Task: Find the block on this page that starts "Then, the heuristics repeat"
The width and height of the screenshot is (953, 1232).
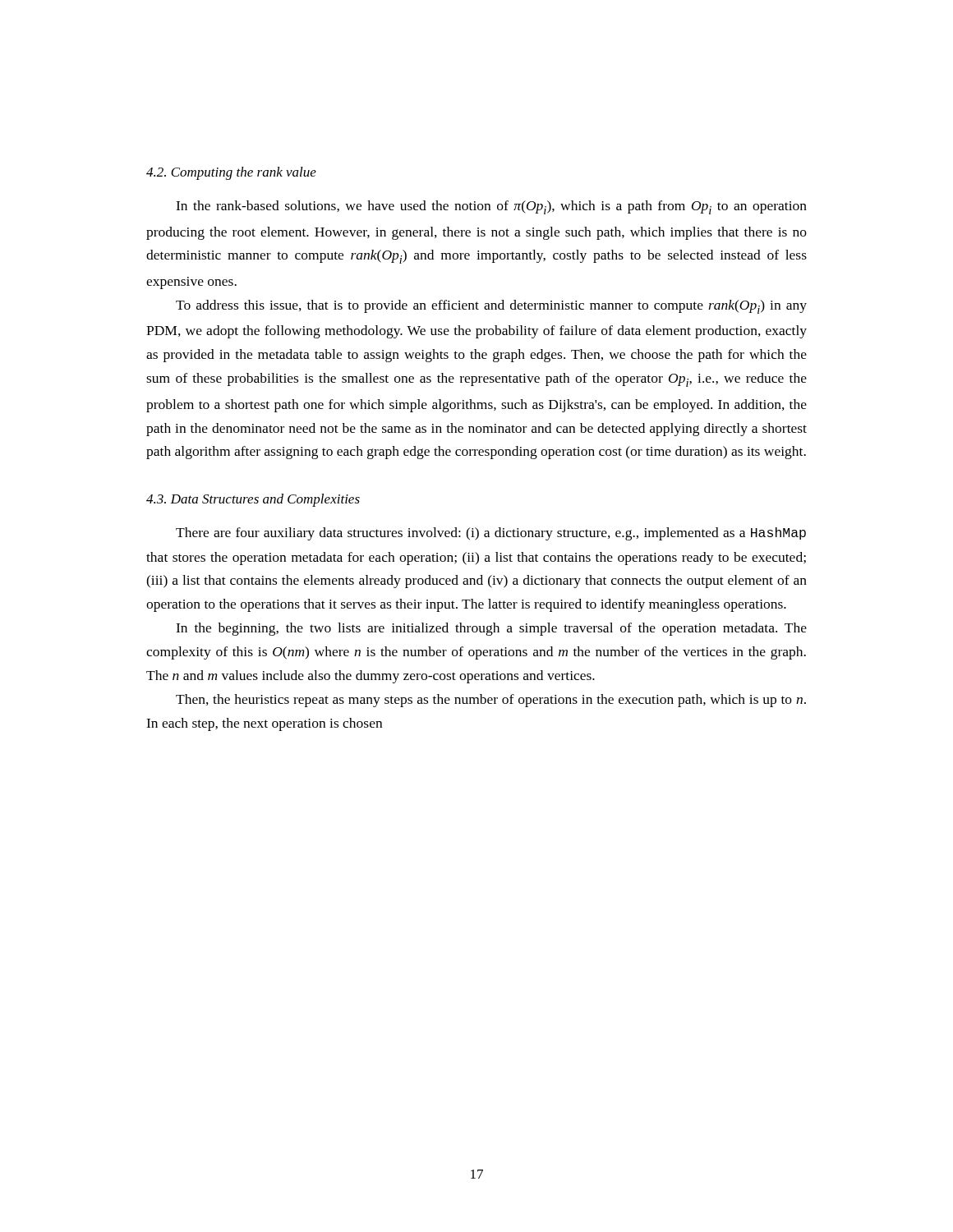Action: pyautogui.click(x=476, y=711)
